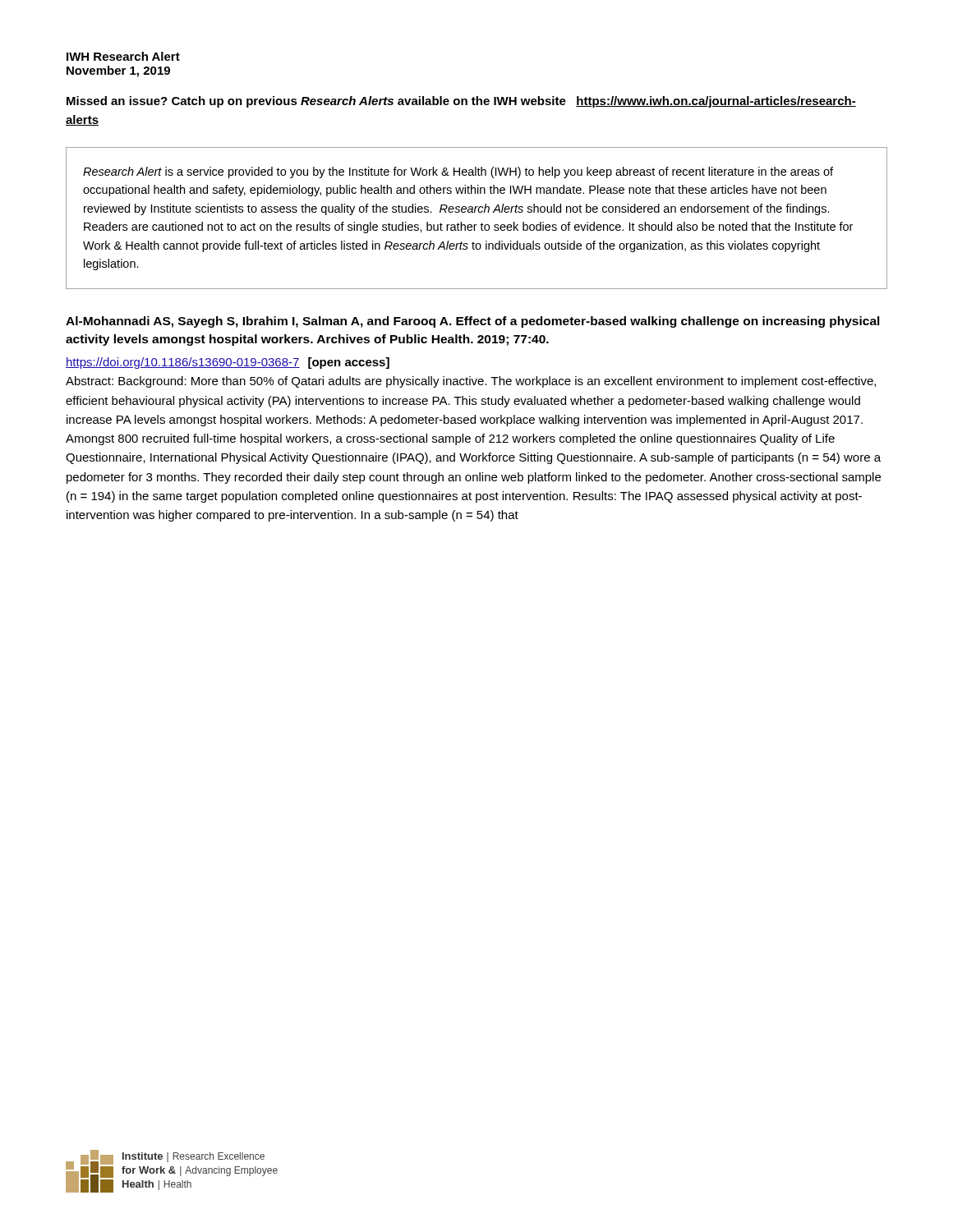This screenshot has height=1232, width=953.
Task: Click on the logo
Action: point(172,1171)
